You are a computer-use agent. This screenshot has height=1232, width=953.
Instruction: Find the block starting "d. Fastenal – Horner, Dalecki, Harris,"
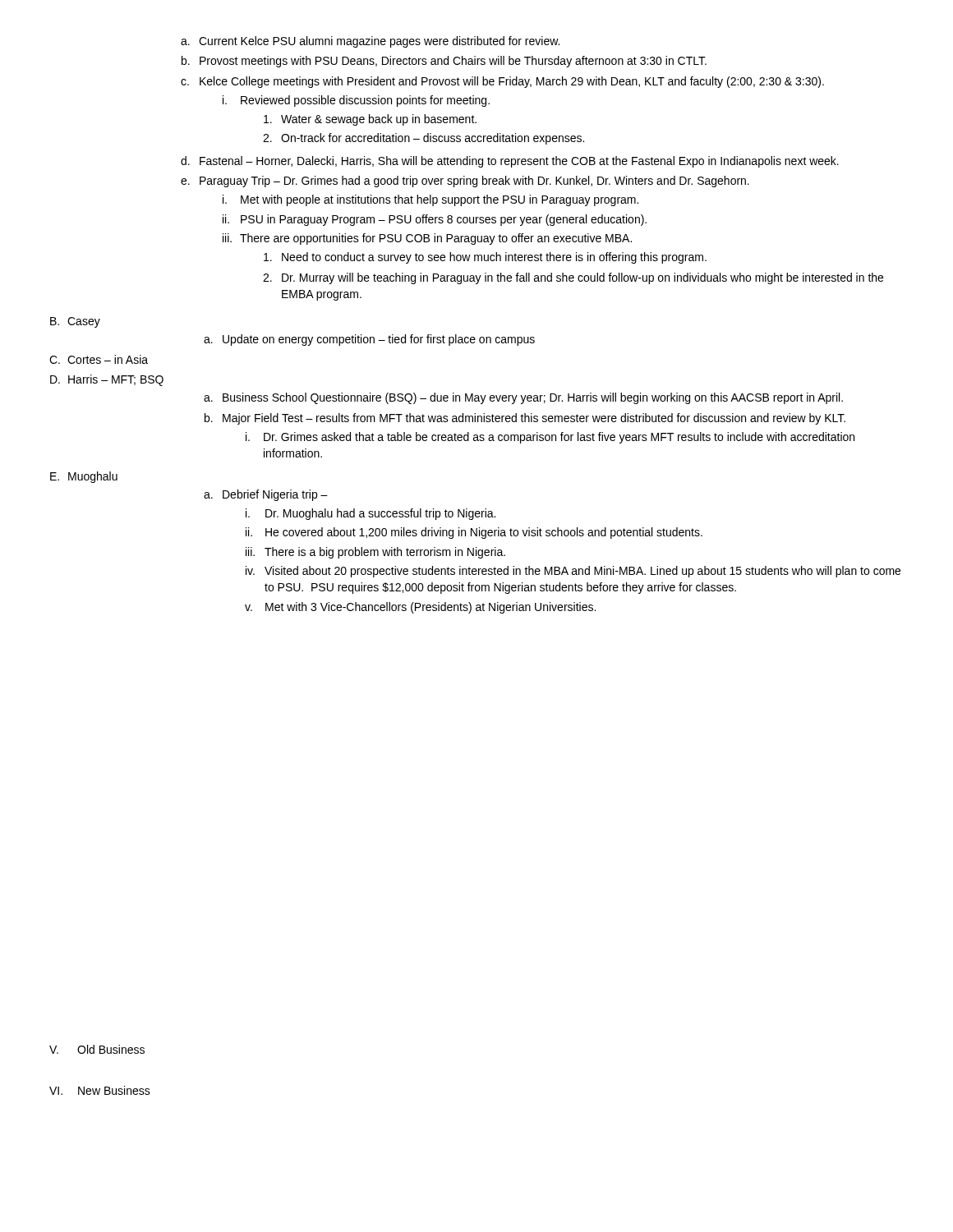[x=510, y=161]
